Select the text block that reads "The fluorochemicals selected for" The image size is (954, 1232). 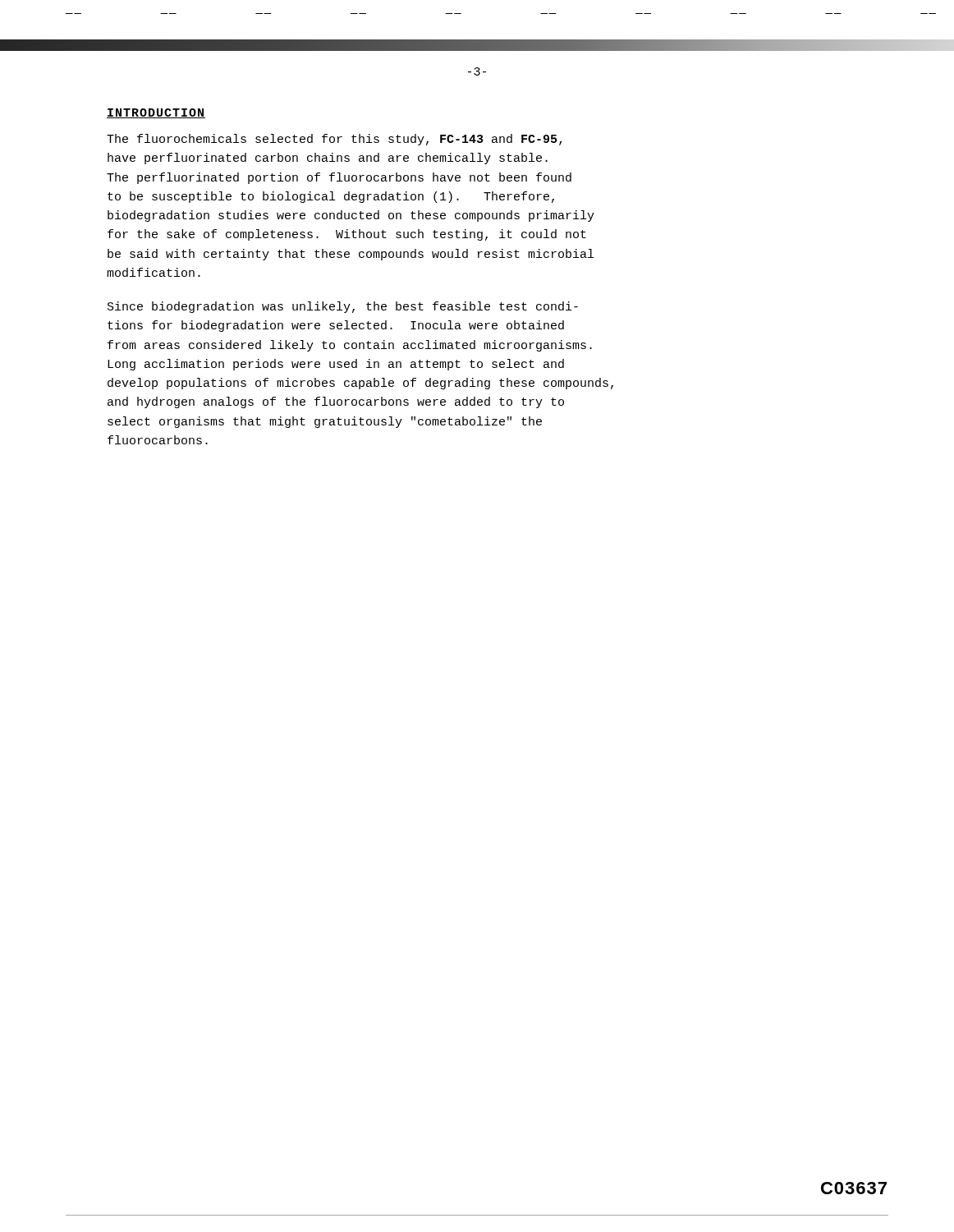(351, 207)
